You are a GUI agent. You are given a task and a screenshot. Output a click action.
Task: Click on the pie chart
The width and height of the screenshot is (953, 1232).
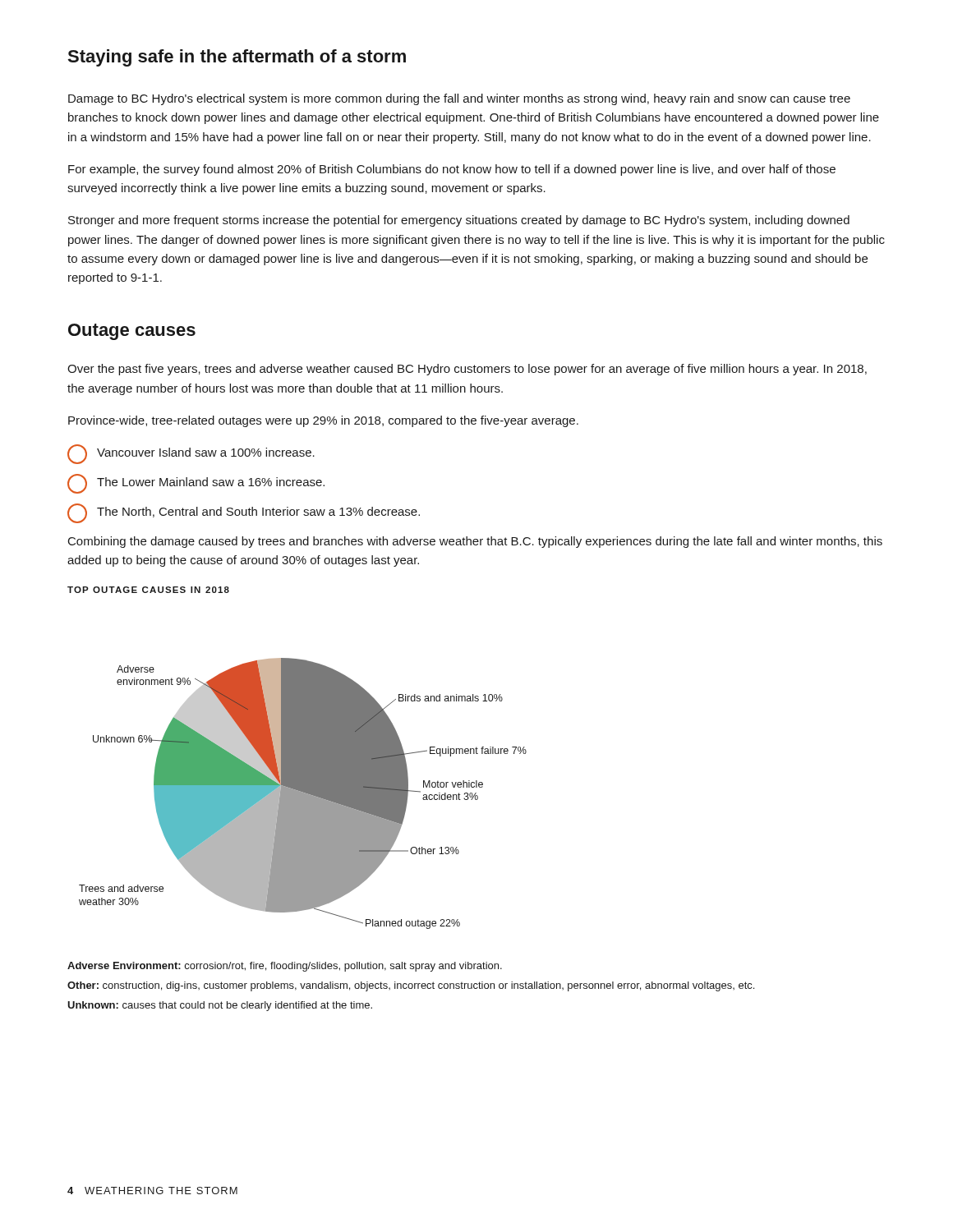476,772
